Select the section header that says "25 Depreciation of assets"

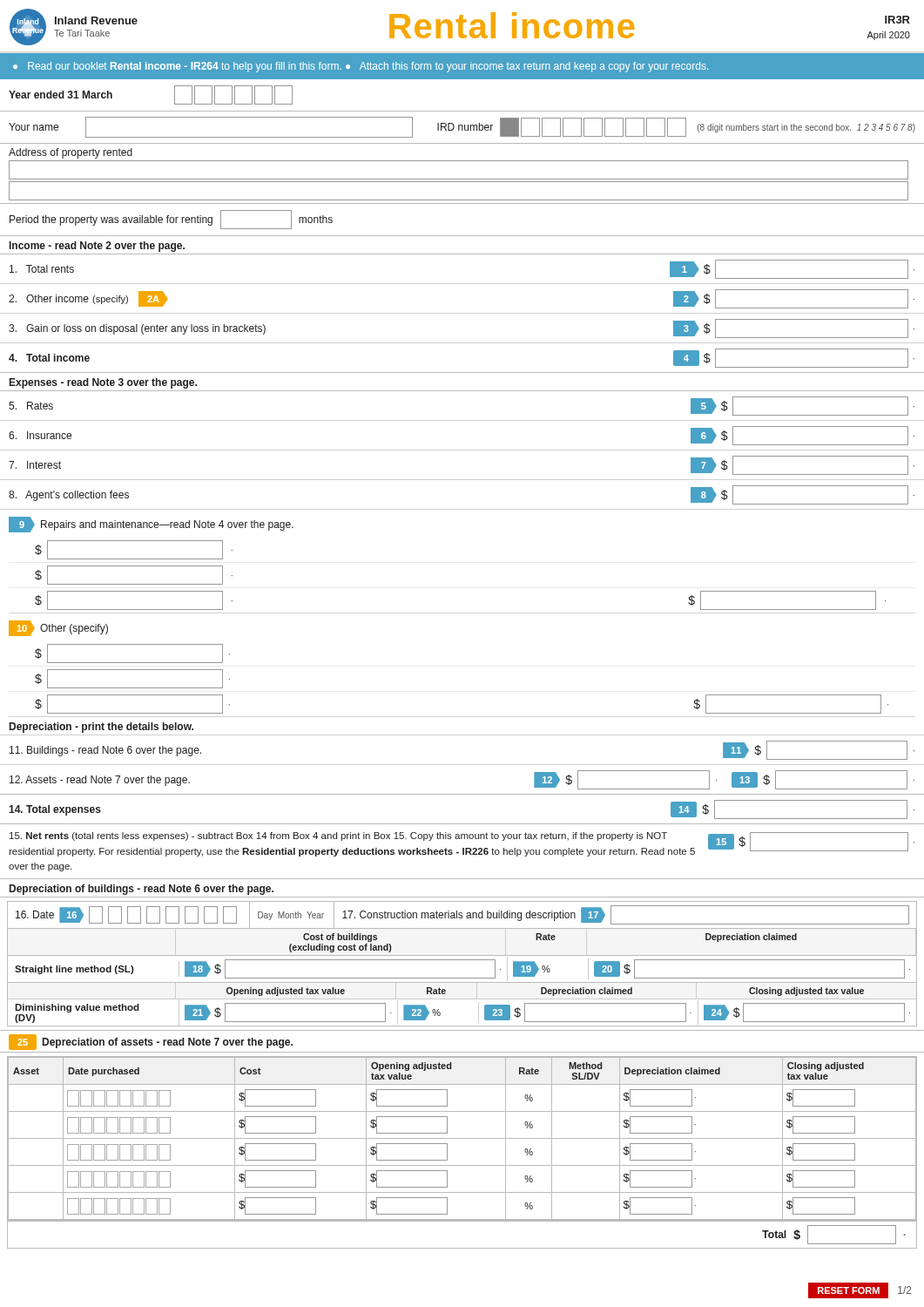tap(151, 1042)
